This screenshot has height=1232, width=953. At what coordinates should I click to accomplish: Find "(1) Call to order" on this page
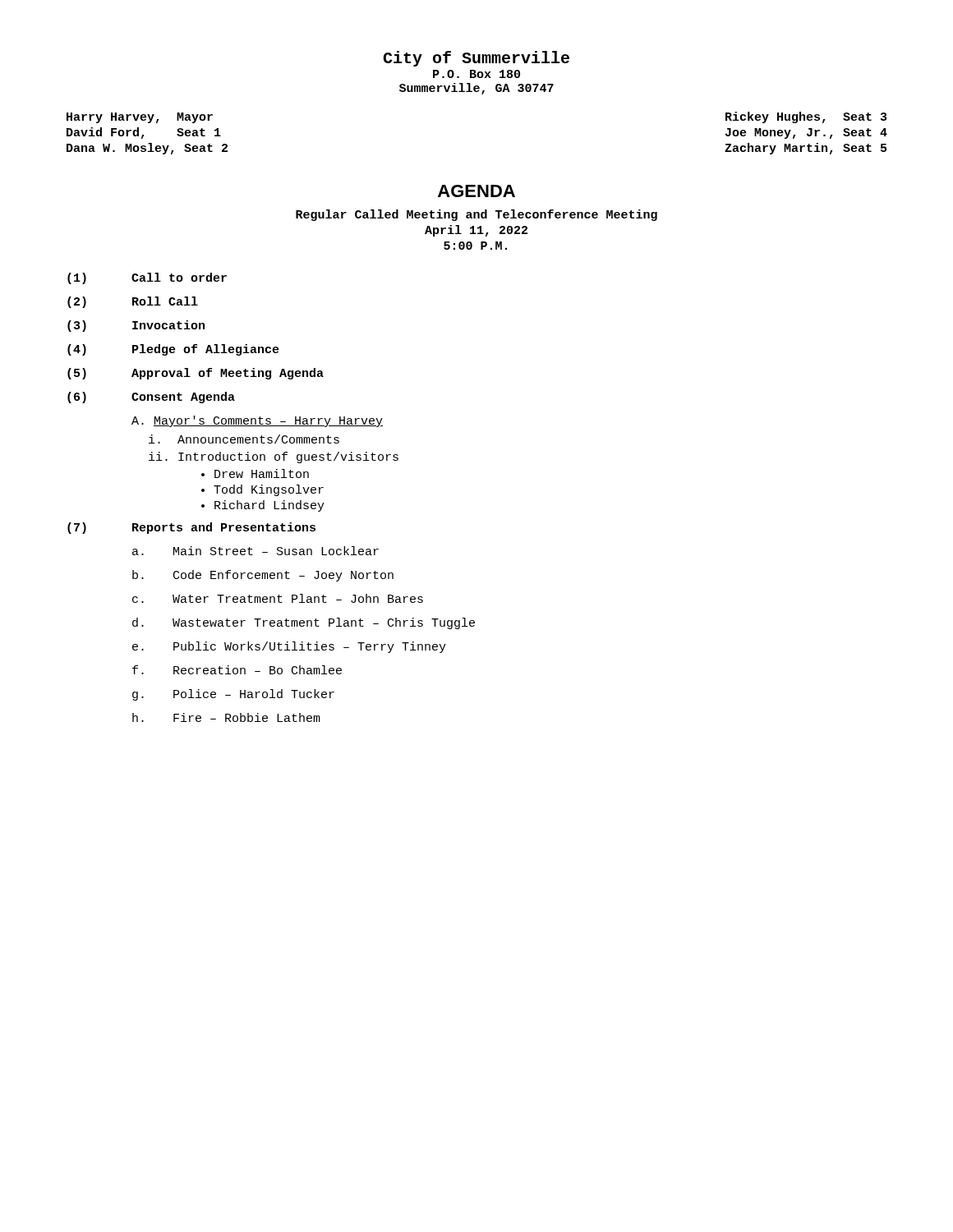[x=147, y=279]
